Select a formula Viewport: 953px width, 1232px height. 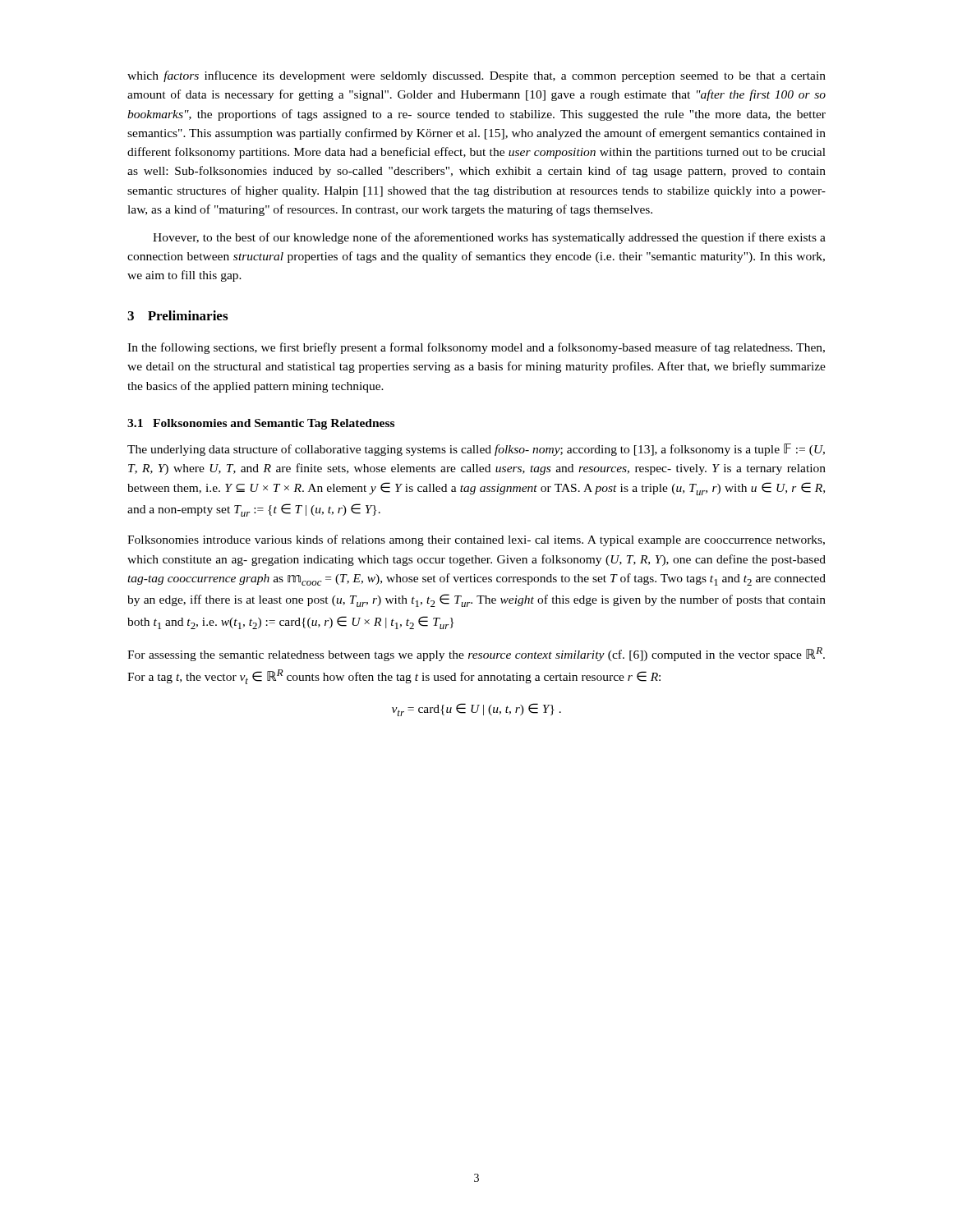click(x=476, y=710)
